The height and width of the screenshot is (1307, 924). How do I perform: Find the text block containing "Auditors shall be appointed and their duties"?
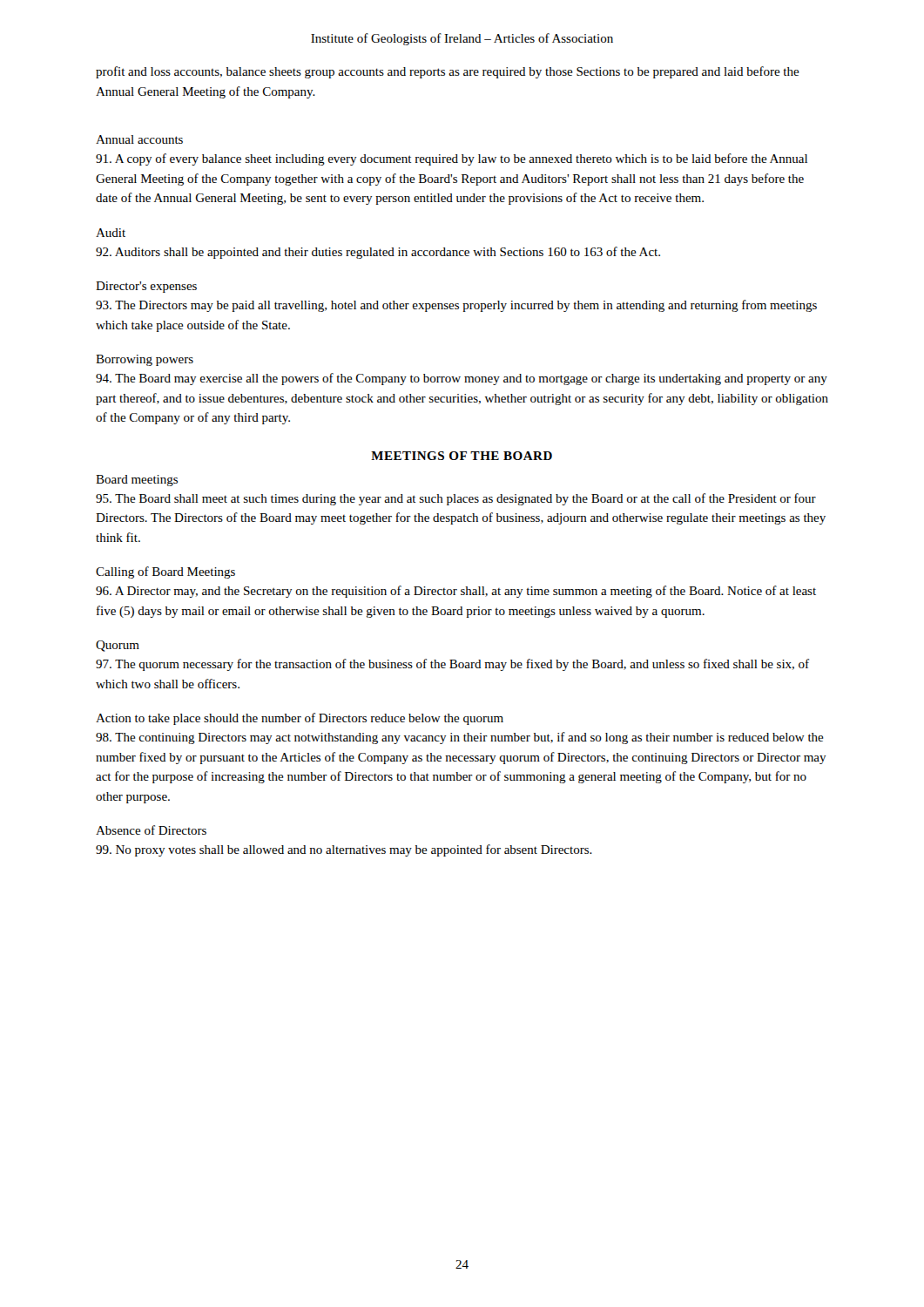coord(378,251)
